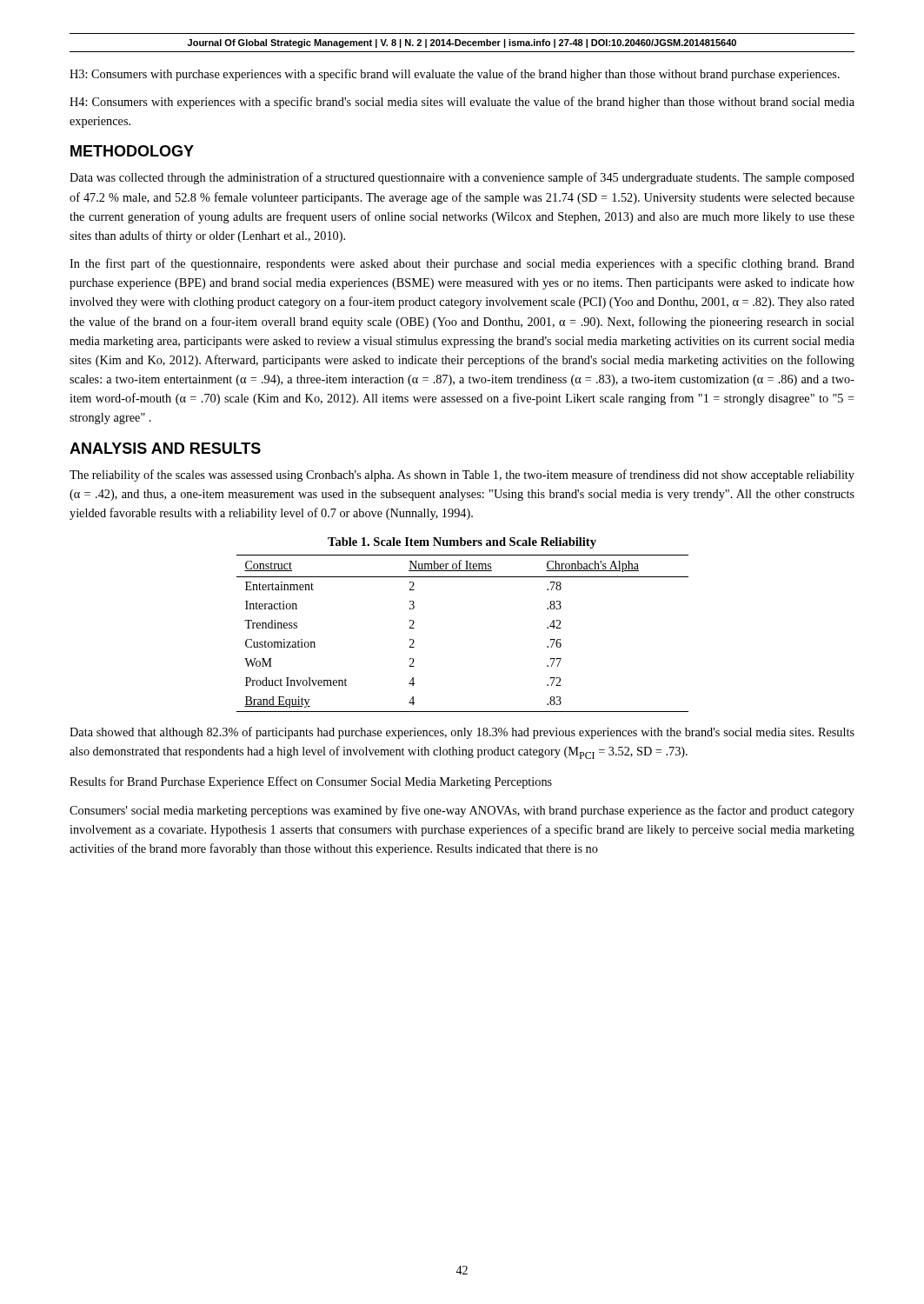Image resolution: width=924 pixels, height=1304 pixels.
Task: Locate the text "ANALYSIS AND RESULTS"
Action: coord(165,448)
